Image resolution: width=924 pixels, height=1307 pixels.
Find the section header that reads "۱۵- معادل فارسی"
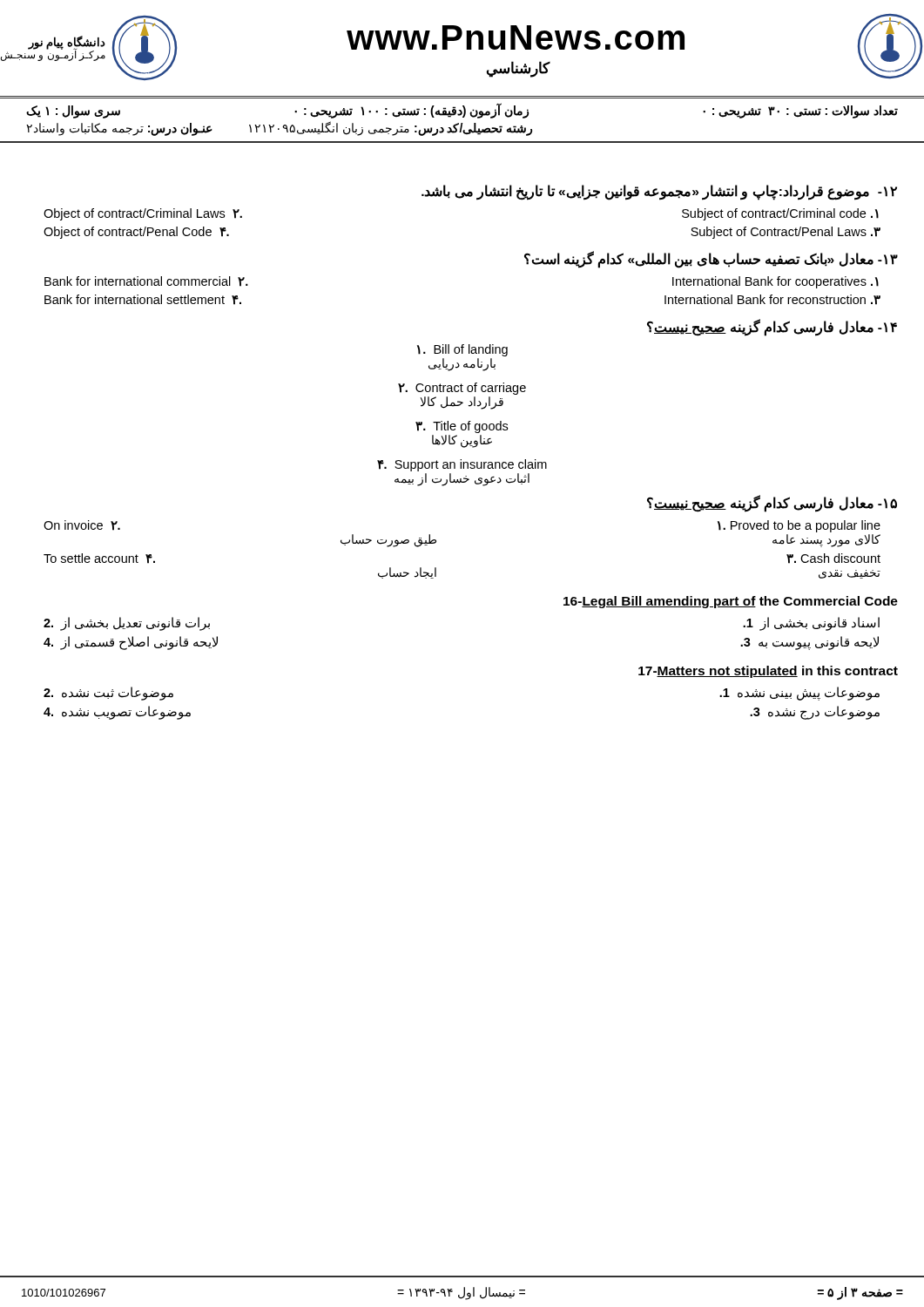point(772,503)
